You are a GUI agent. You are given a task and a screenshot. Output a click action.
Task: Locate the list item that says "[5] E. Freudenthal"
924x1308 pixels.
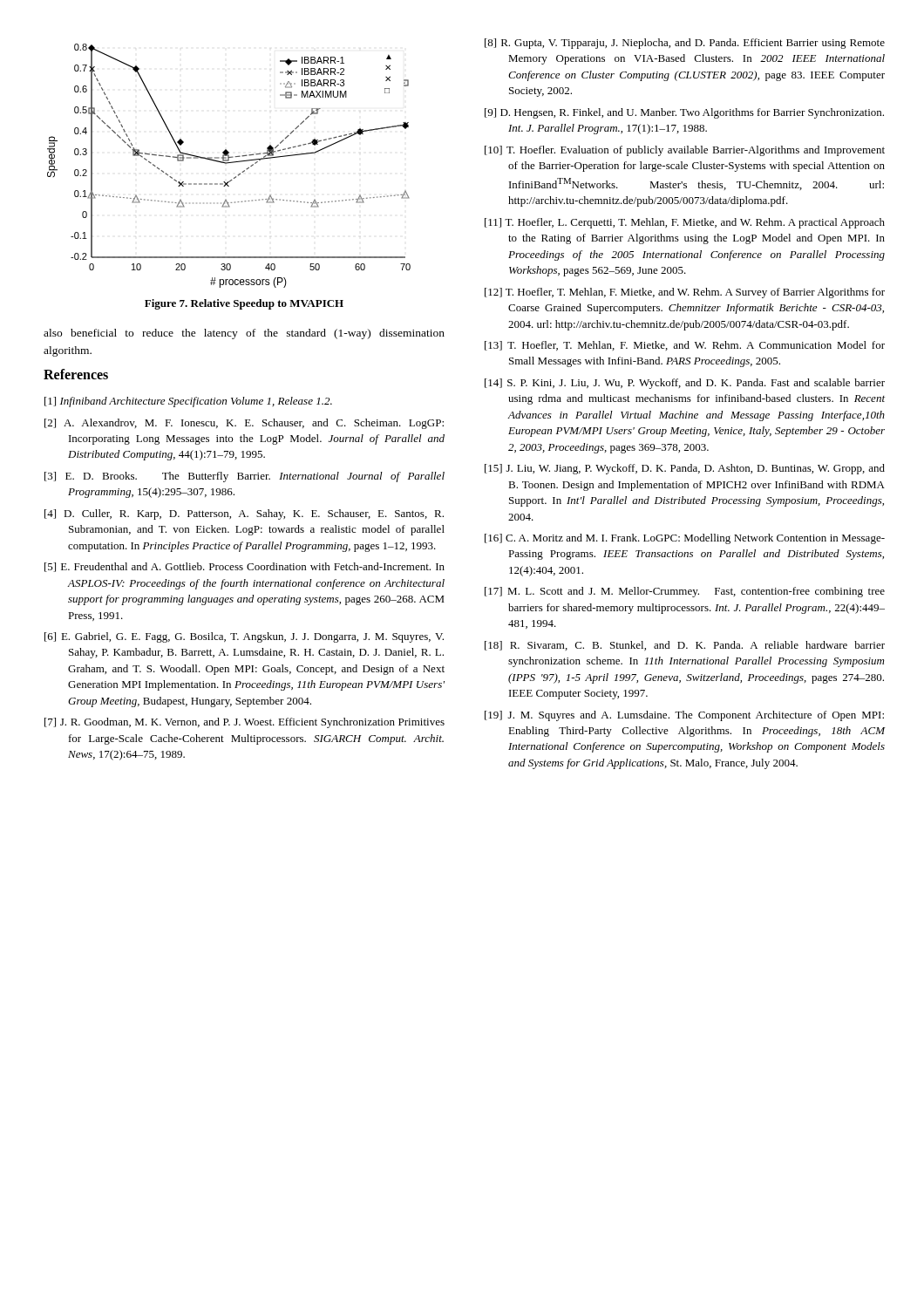pos(244,591)
